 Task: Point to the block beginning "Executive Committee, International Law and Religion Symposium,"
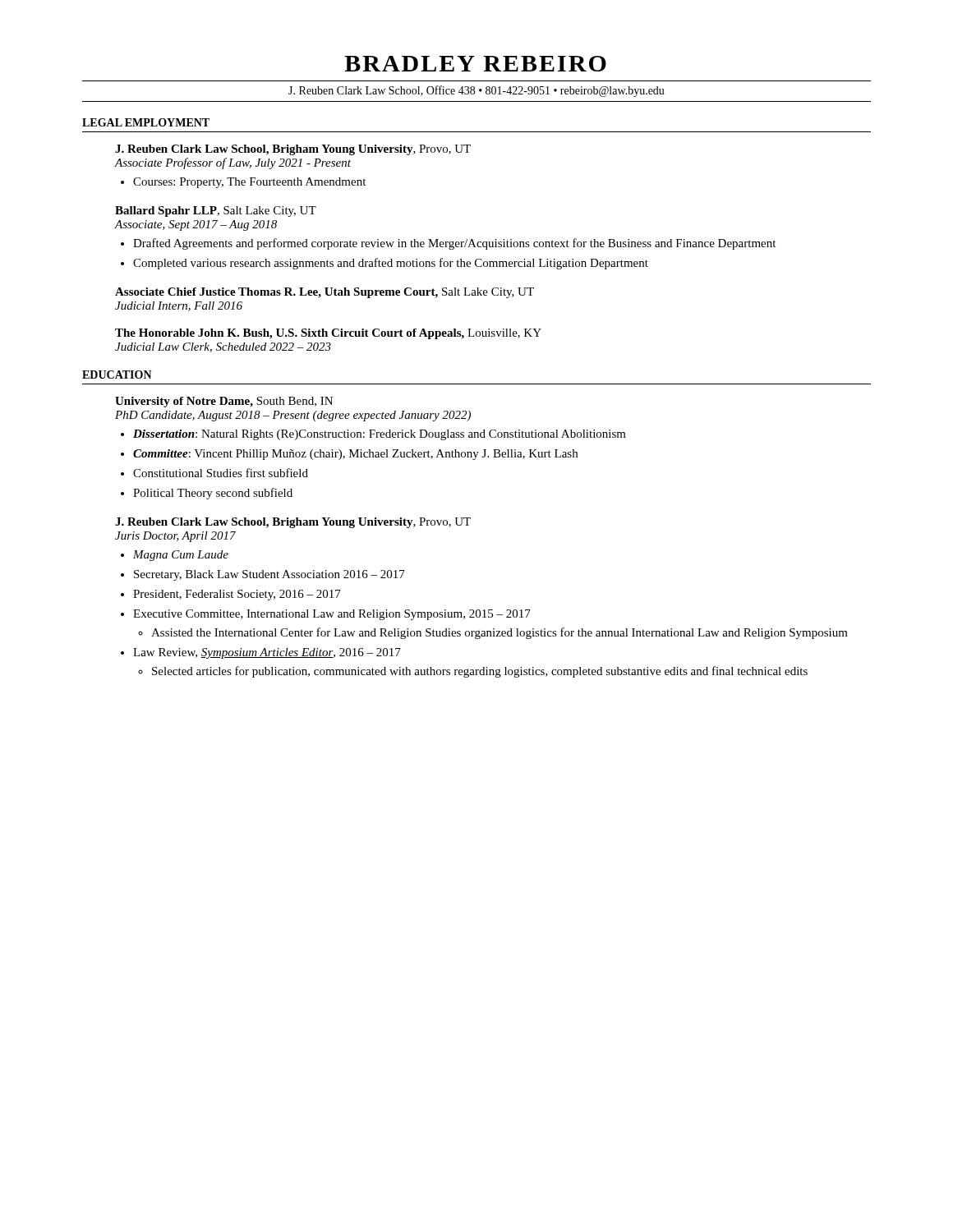point(502,624)
